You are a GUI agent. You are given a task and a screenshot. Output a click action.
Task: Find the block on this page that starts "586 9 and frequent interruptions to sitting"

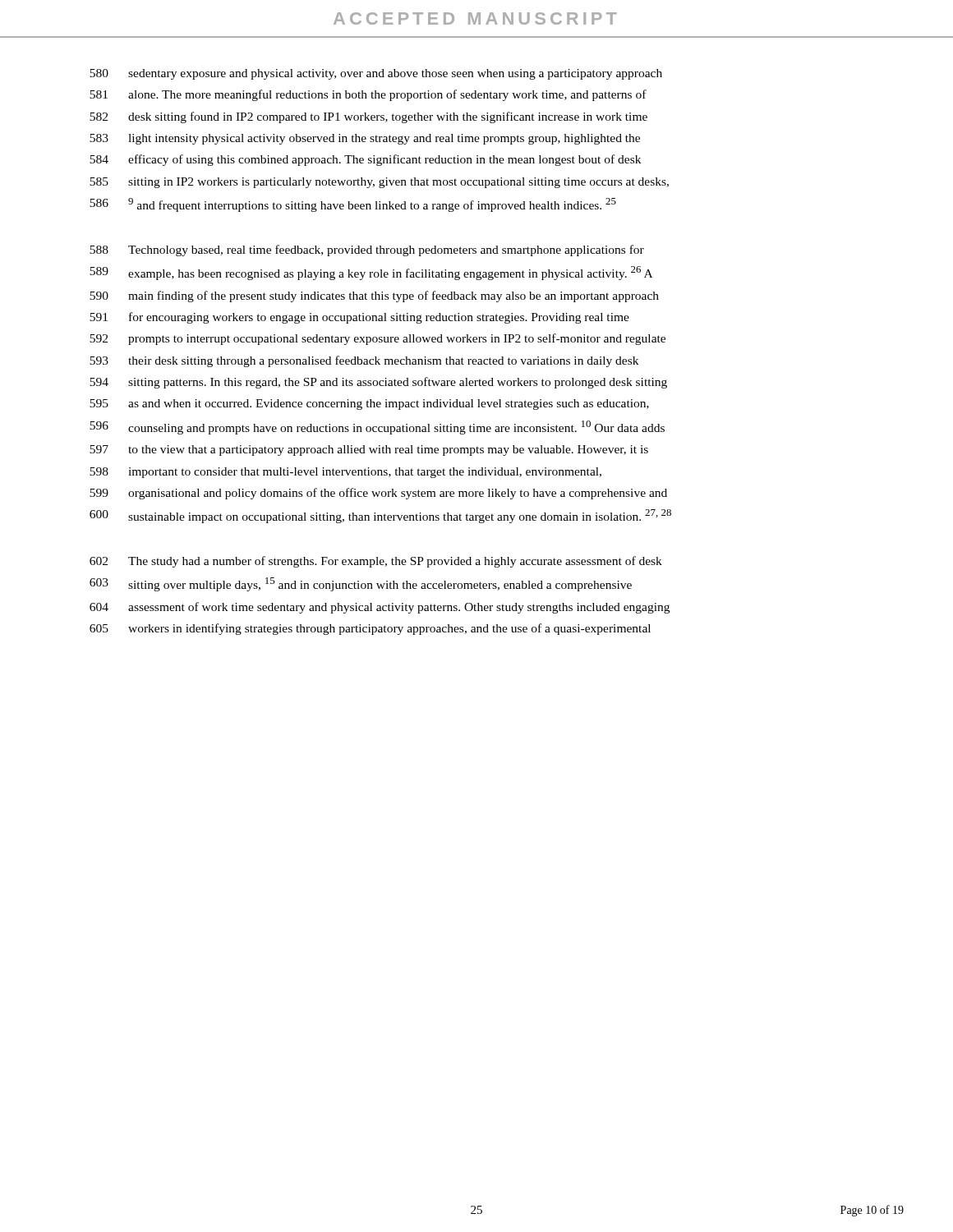(x=468, y=204)
